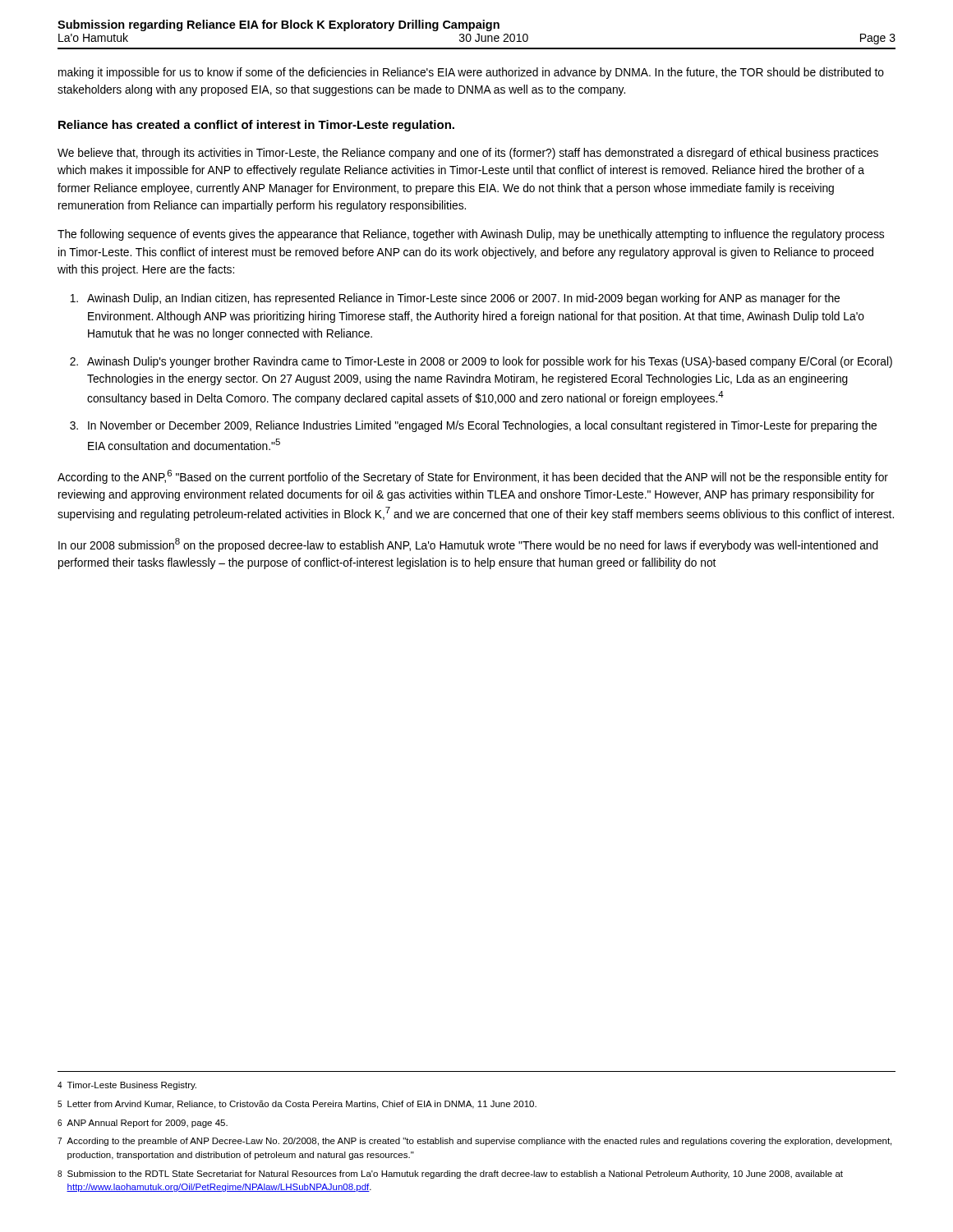
Task: Find the element starting "According to the ANP,6 "Based"
Action: (476, 494)
